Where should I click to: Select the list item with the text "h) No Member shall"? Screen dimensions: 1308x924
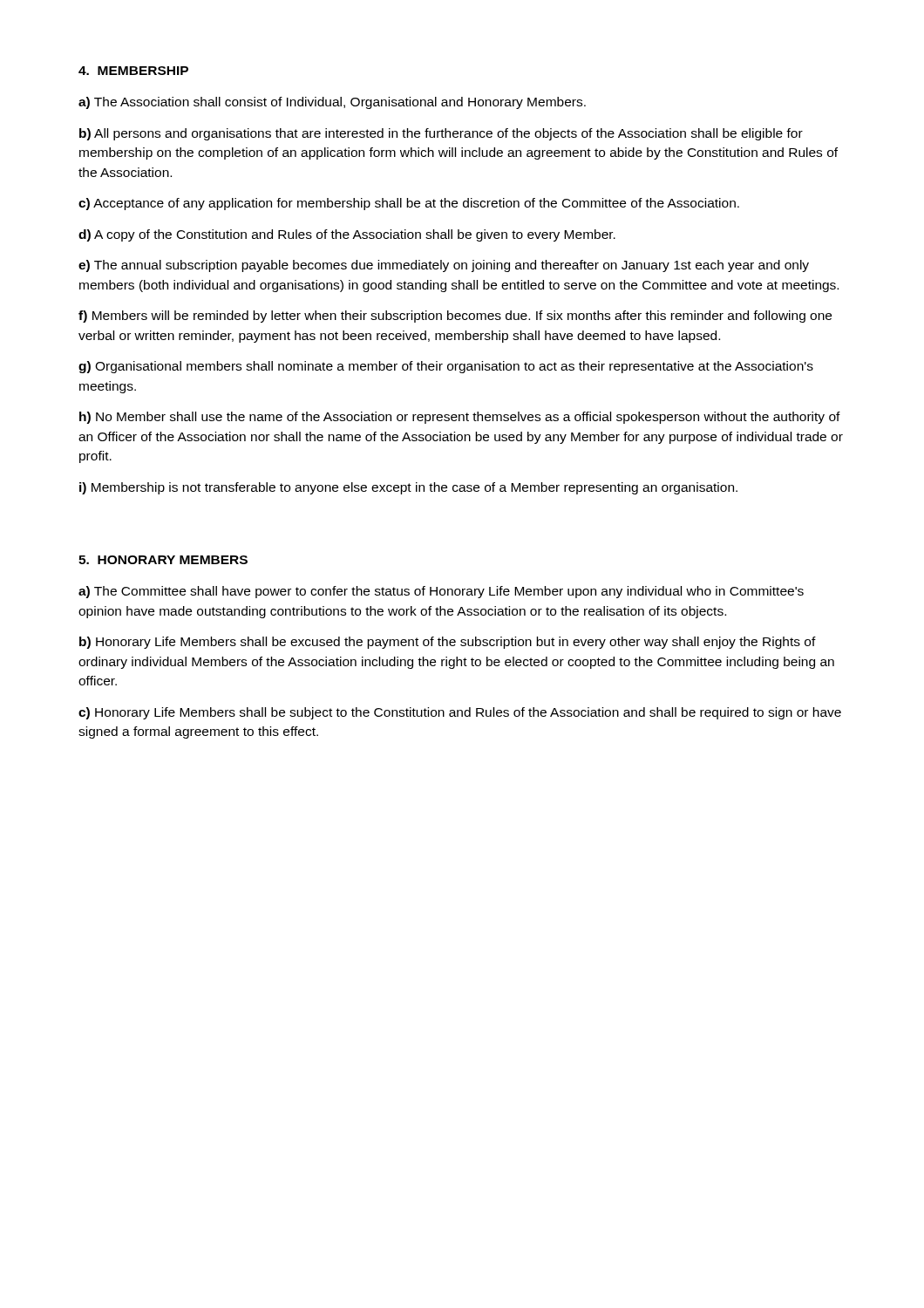tap(461, 436)
